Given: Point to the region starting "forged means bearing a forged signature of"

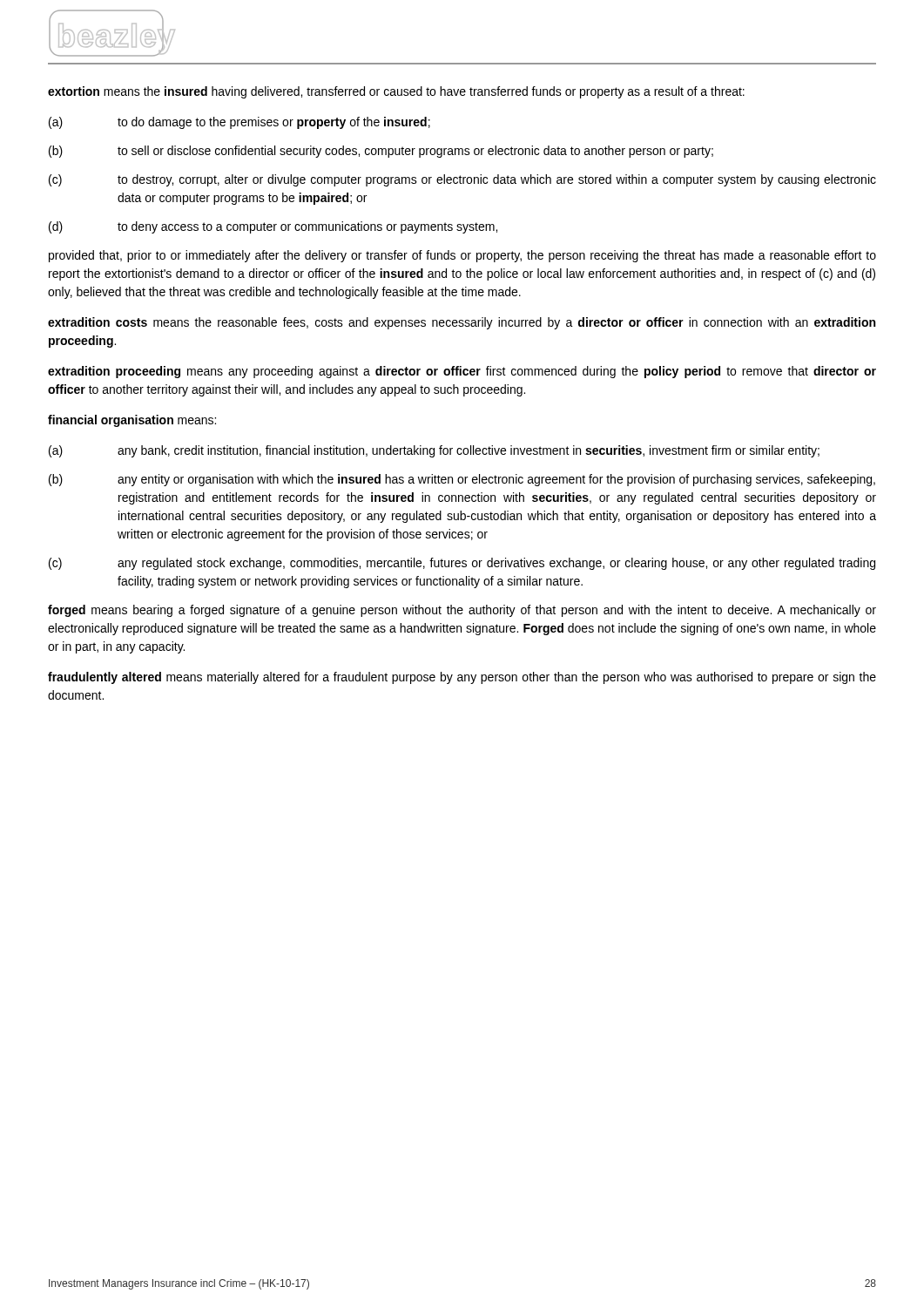Looking at the screenshot, I should click(x=462, y=628).
